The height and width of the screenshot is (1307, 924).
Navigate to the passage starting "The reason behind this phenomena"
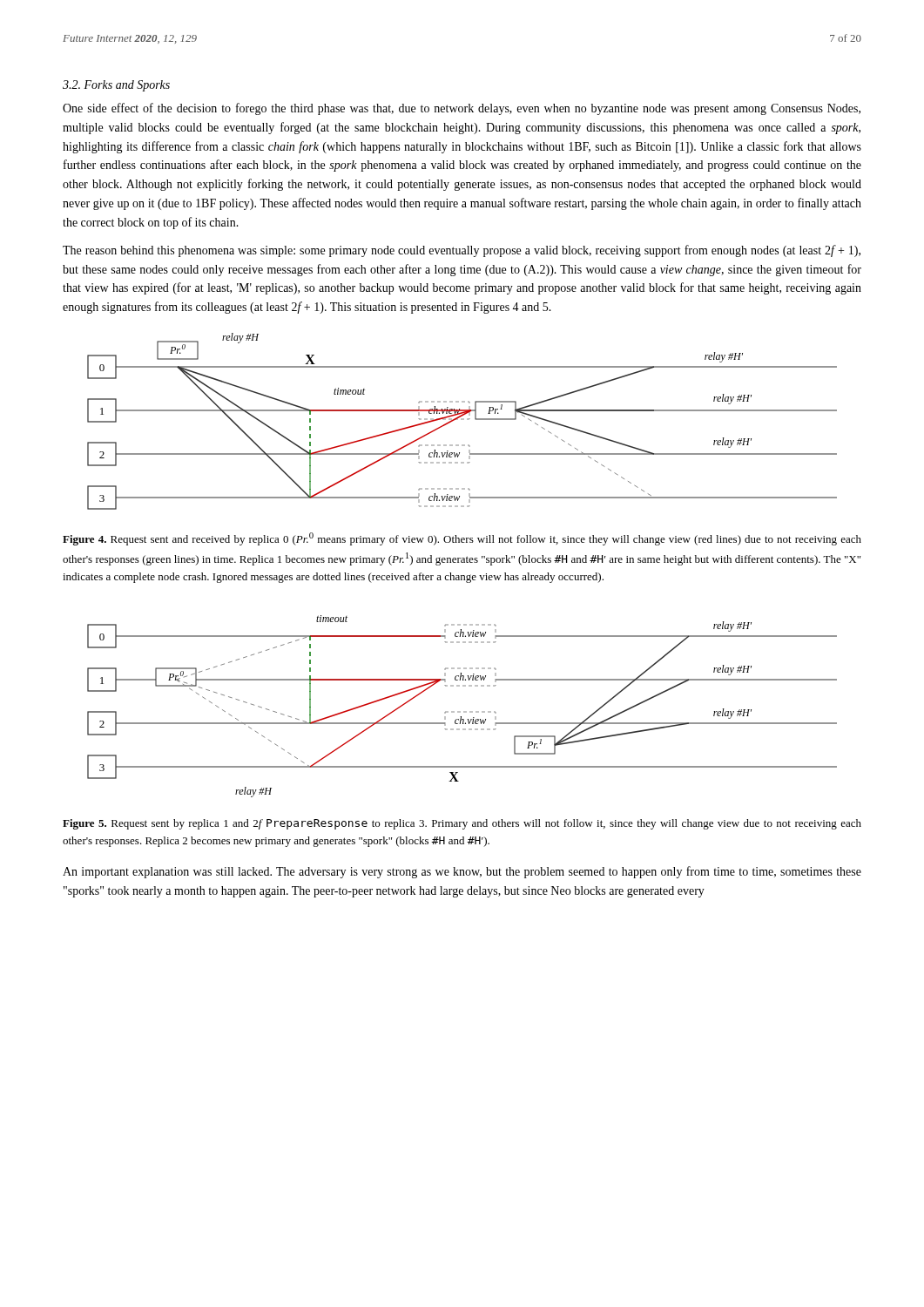[x=462, y=279]
